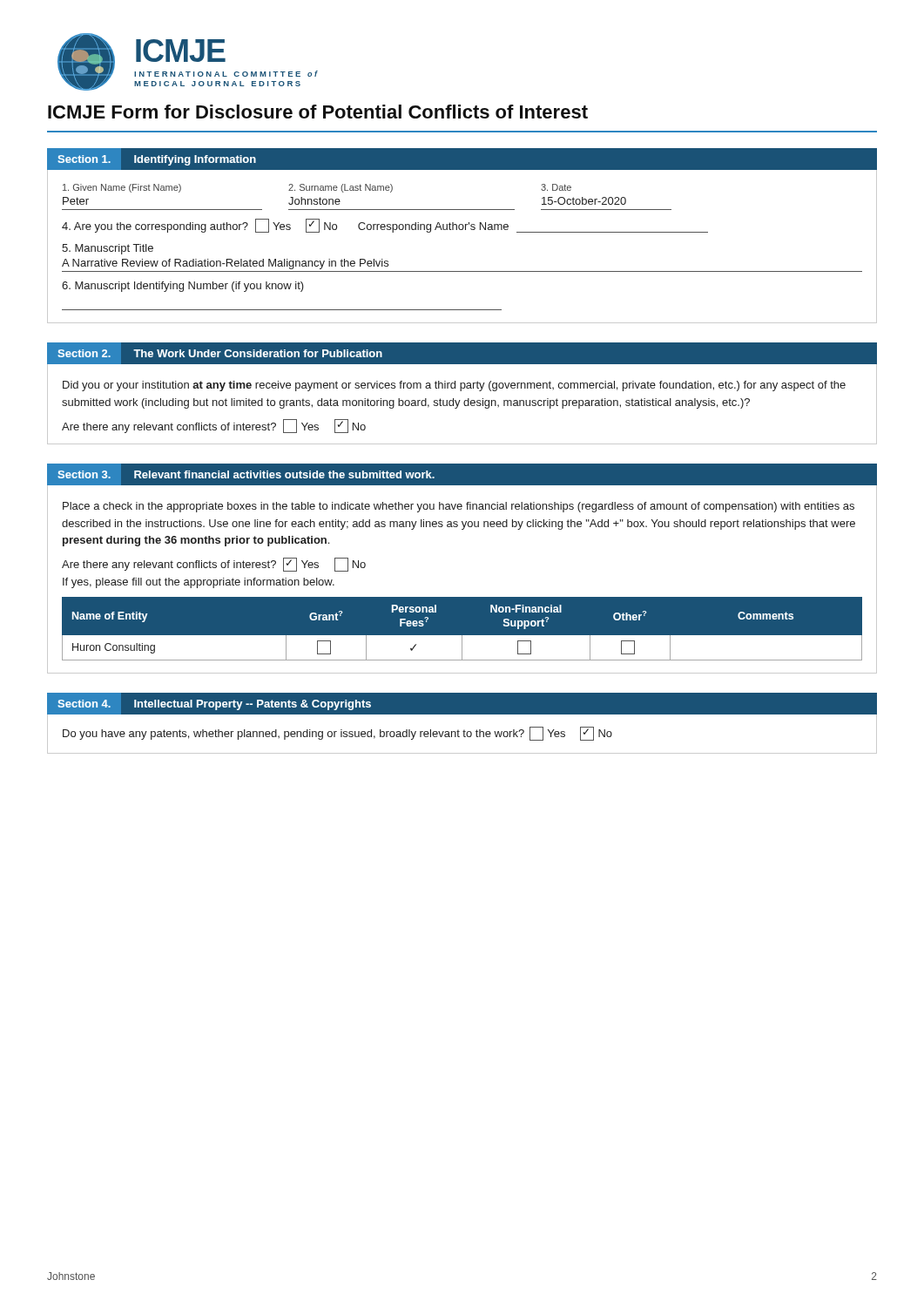This screenshot has width=924, height=1307.
Task: Point to the section header beginning "Section 4. Intellectual Property --"
Action: (462, 703)
